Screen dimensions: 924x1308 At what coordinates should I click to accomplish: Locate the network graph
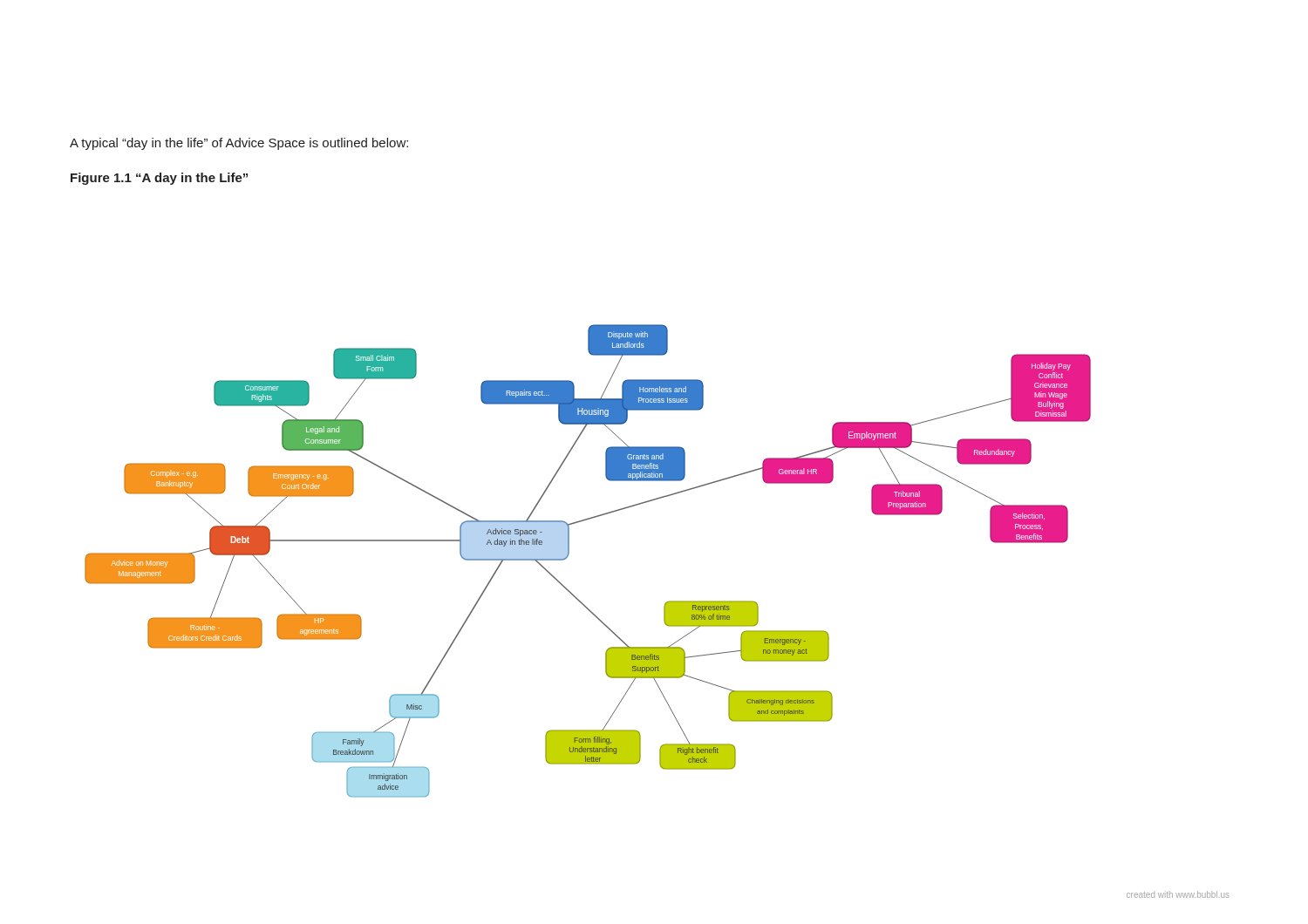pyautogui.click(x=654, y=527)
